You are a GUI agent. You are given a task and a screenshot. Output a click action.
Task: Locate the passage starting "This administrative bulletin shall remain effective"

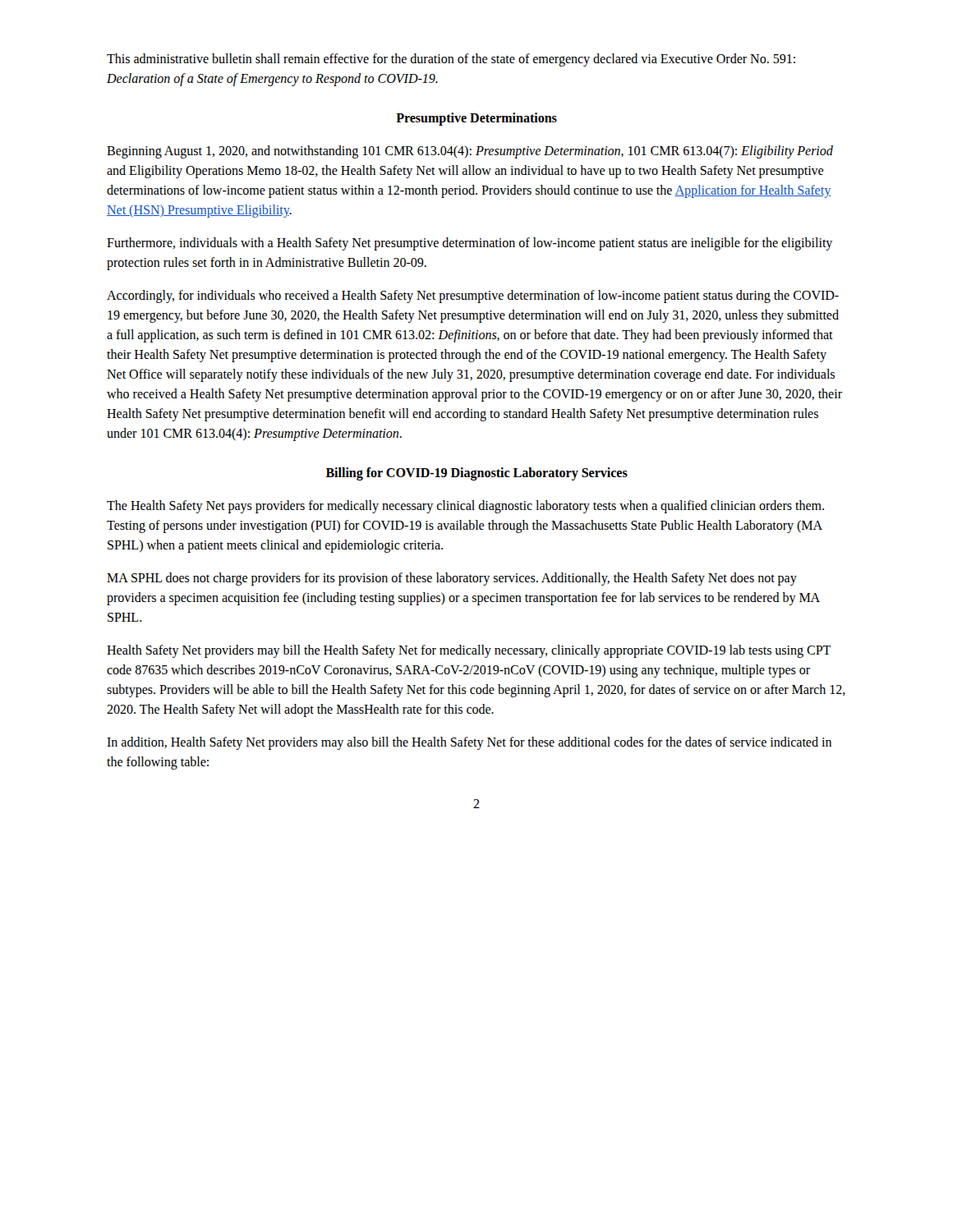(476, 69)
